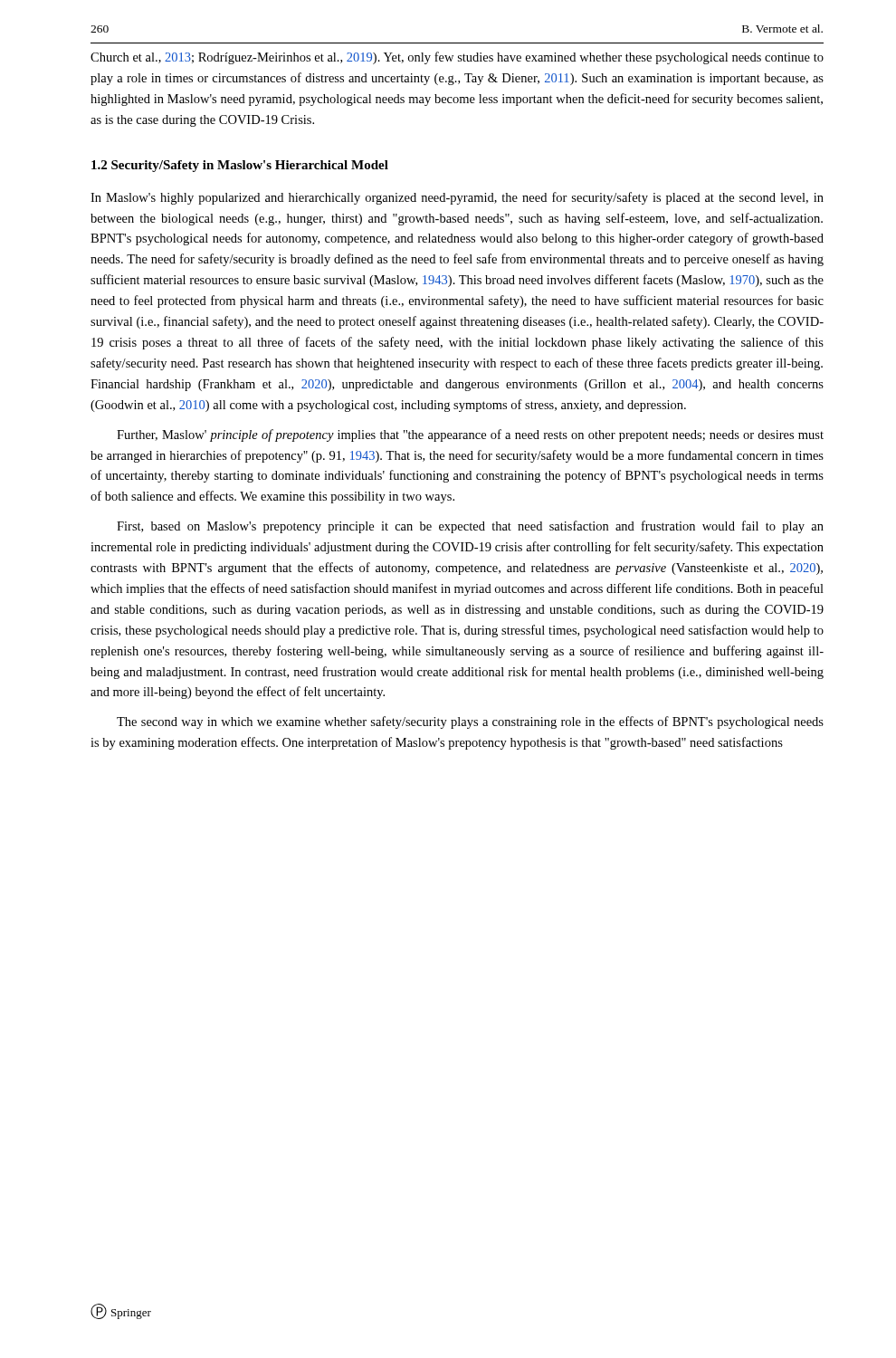896x1358 pixels.
Task: Select the section header with the text "1.2 Security/Safety in Maslow's"
Action: tap(239, 164)
